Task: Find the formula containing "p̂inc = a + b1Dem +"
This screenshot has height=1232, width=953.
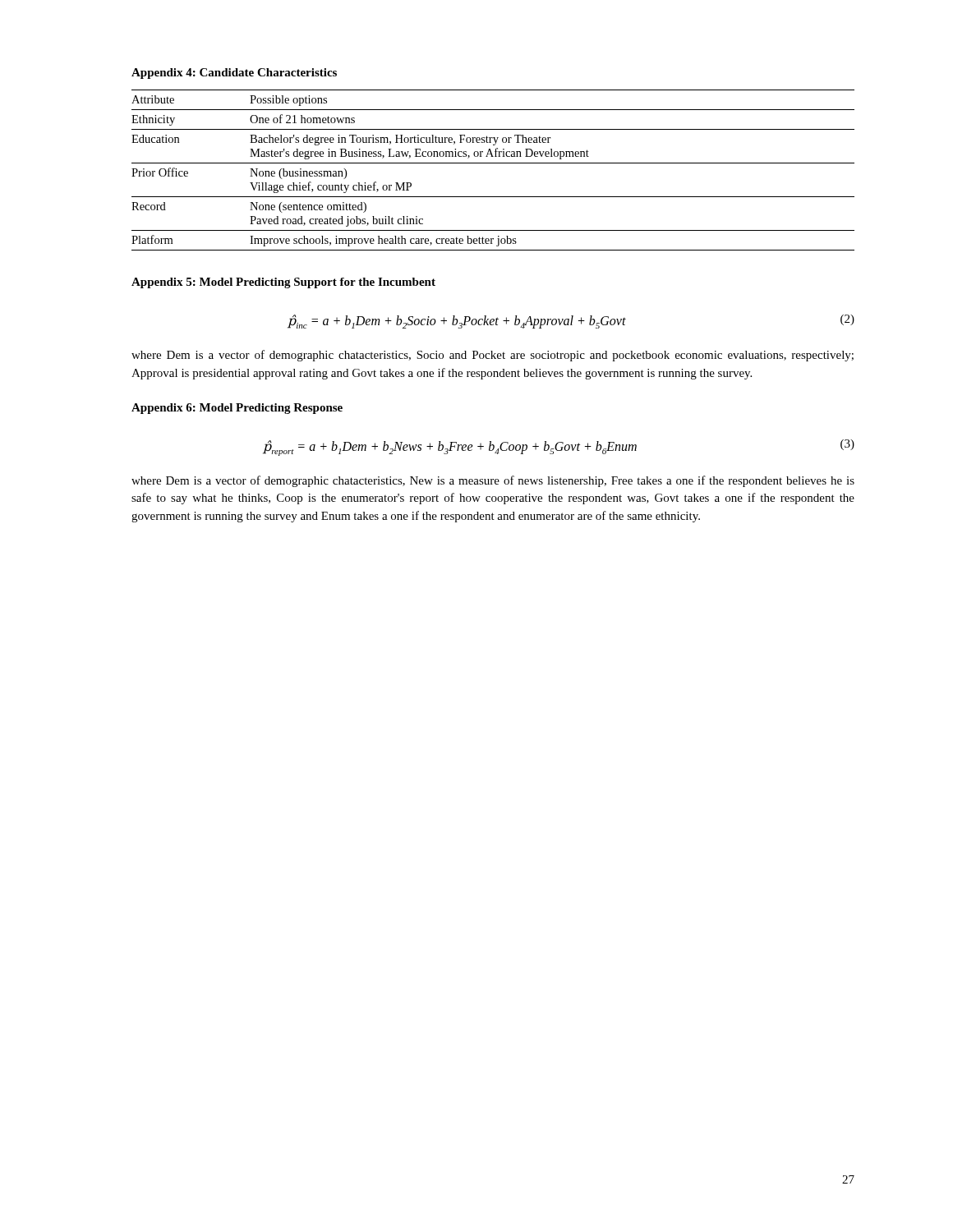Action: point(567,319)
